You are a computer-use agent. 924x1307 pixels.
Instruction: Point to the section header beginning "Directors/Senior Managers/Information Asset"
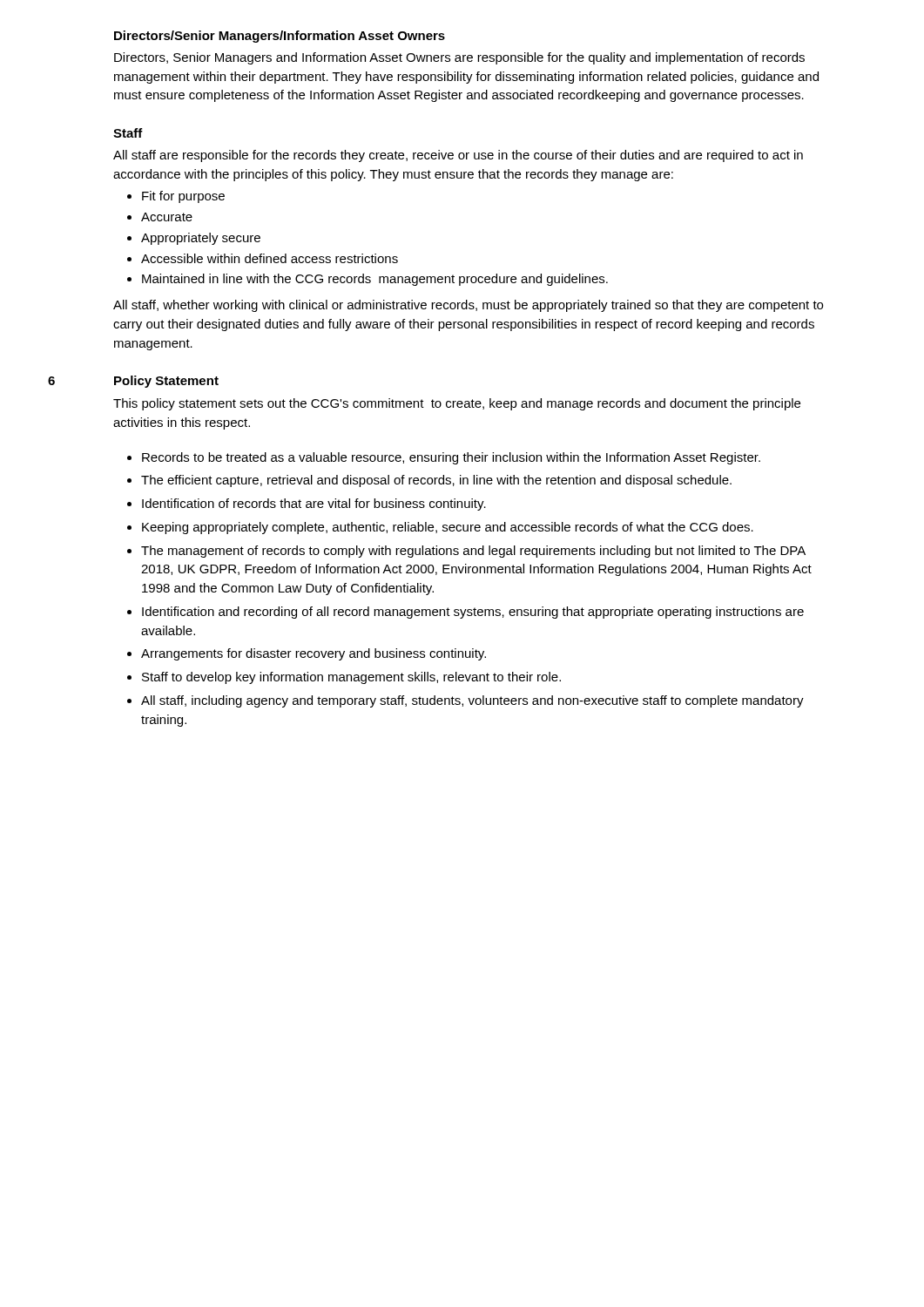[x=279, y=35]
